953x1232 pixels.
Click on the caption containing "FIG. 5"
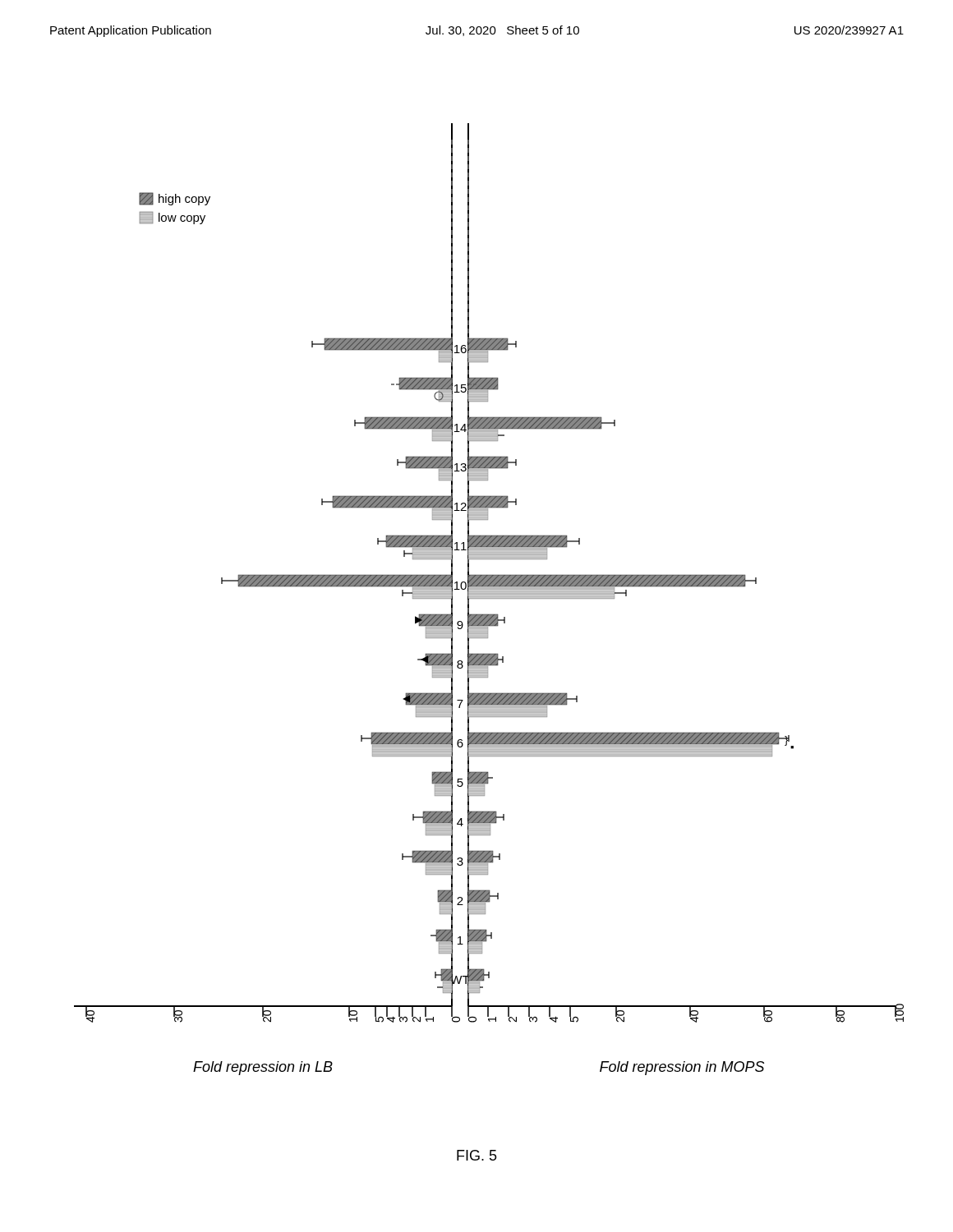click(476, 1156)
